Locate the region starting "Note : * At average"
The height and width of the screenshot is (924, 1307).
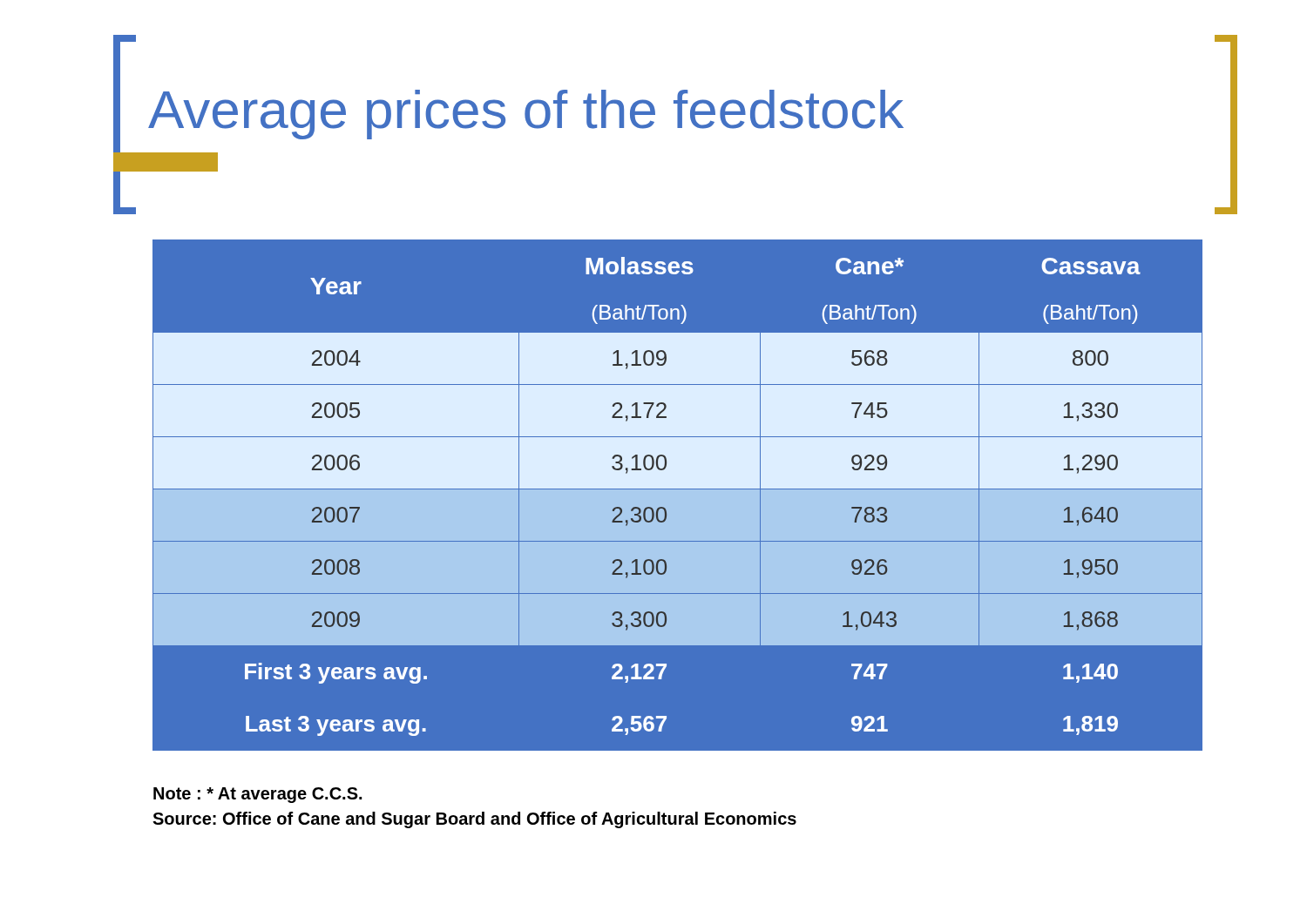[x=258, y=793]
